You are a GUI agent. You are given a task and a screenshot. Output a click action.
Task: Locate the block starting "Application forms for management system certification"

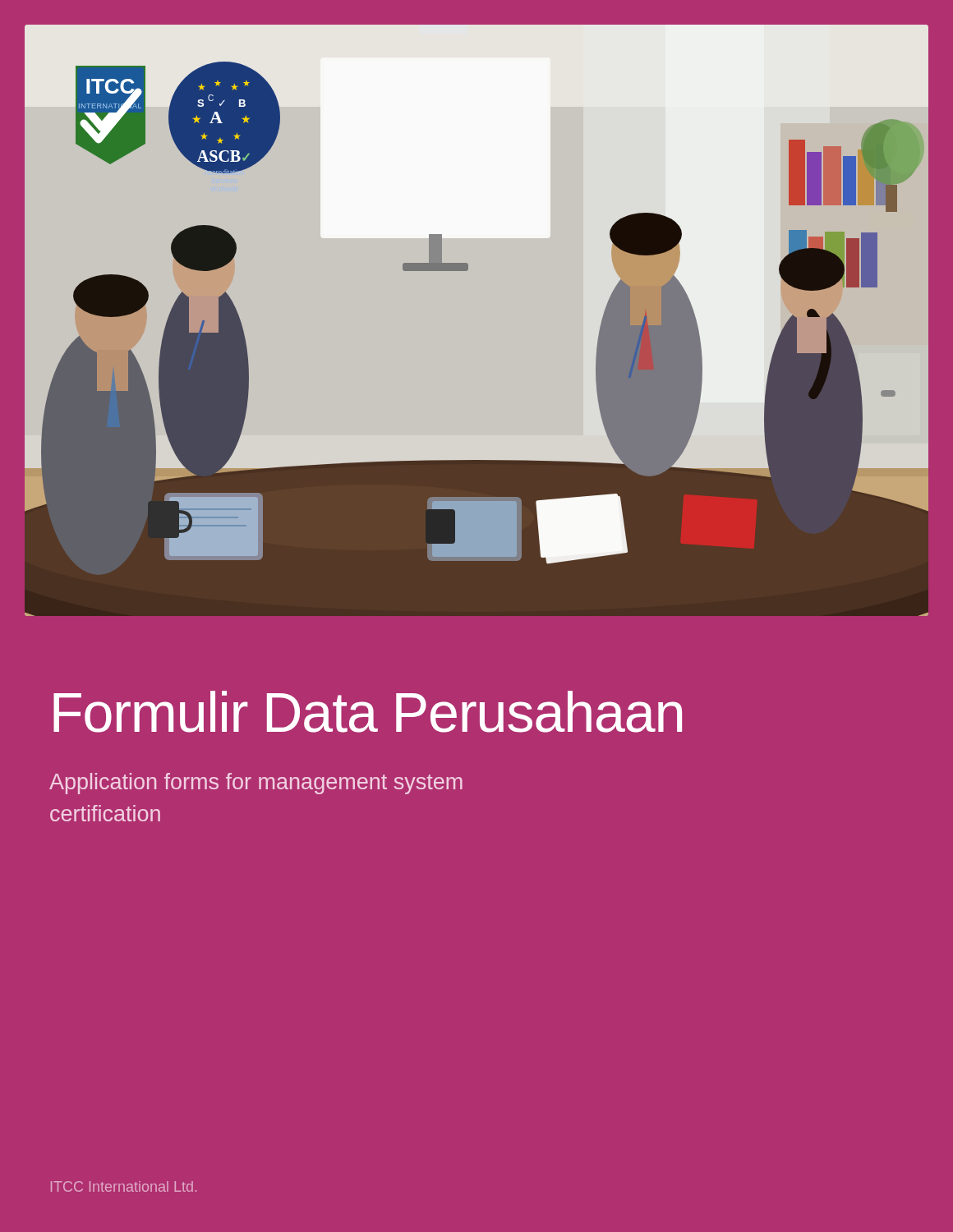[x=256, y=798]
